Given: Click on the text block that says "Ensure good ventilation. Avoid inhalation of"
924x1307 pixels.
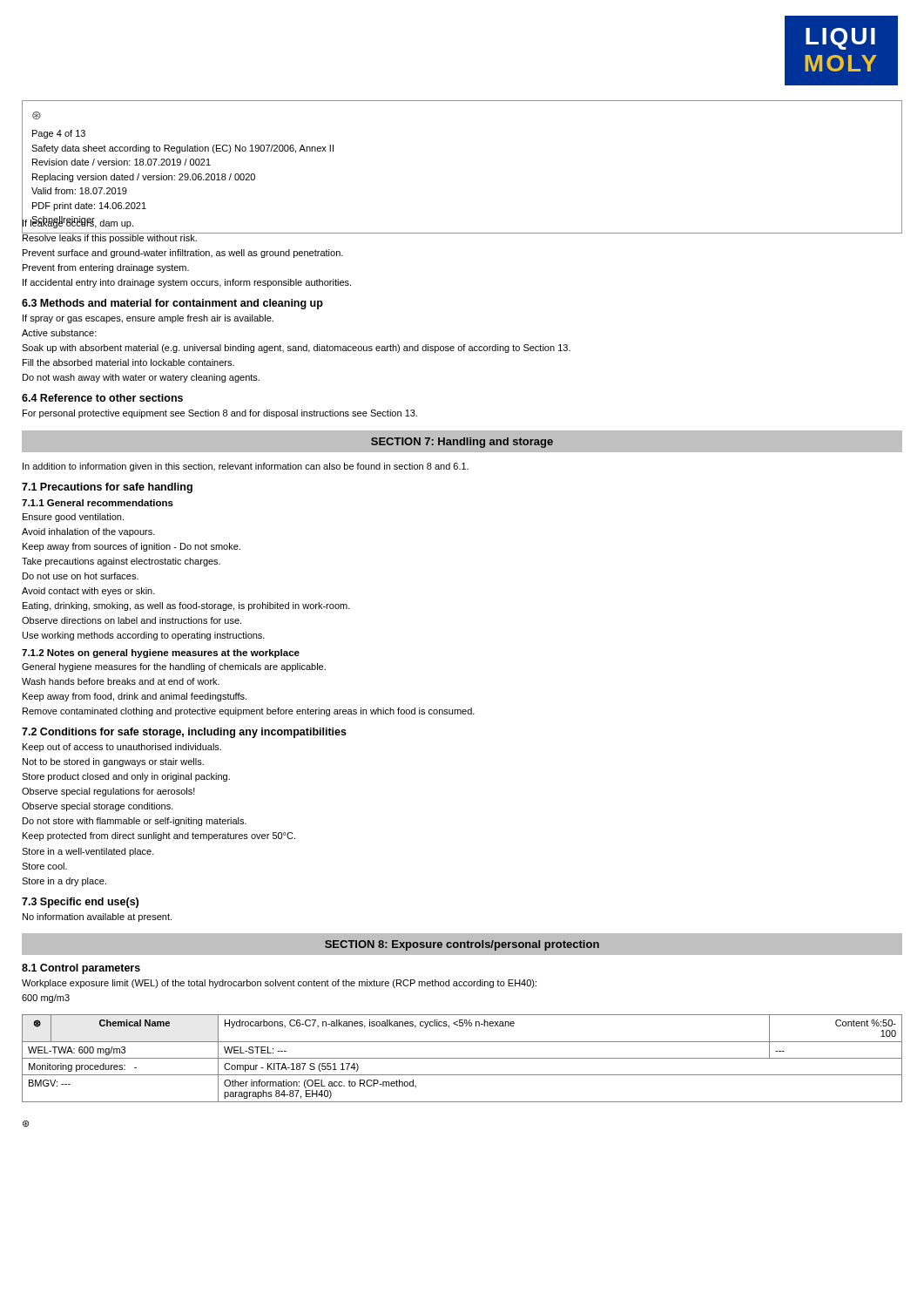Looking at the screenshot, I should [x=73, y=518].
